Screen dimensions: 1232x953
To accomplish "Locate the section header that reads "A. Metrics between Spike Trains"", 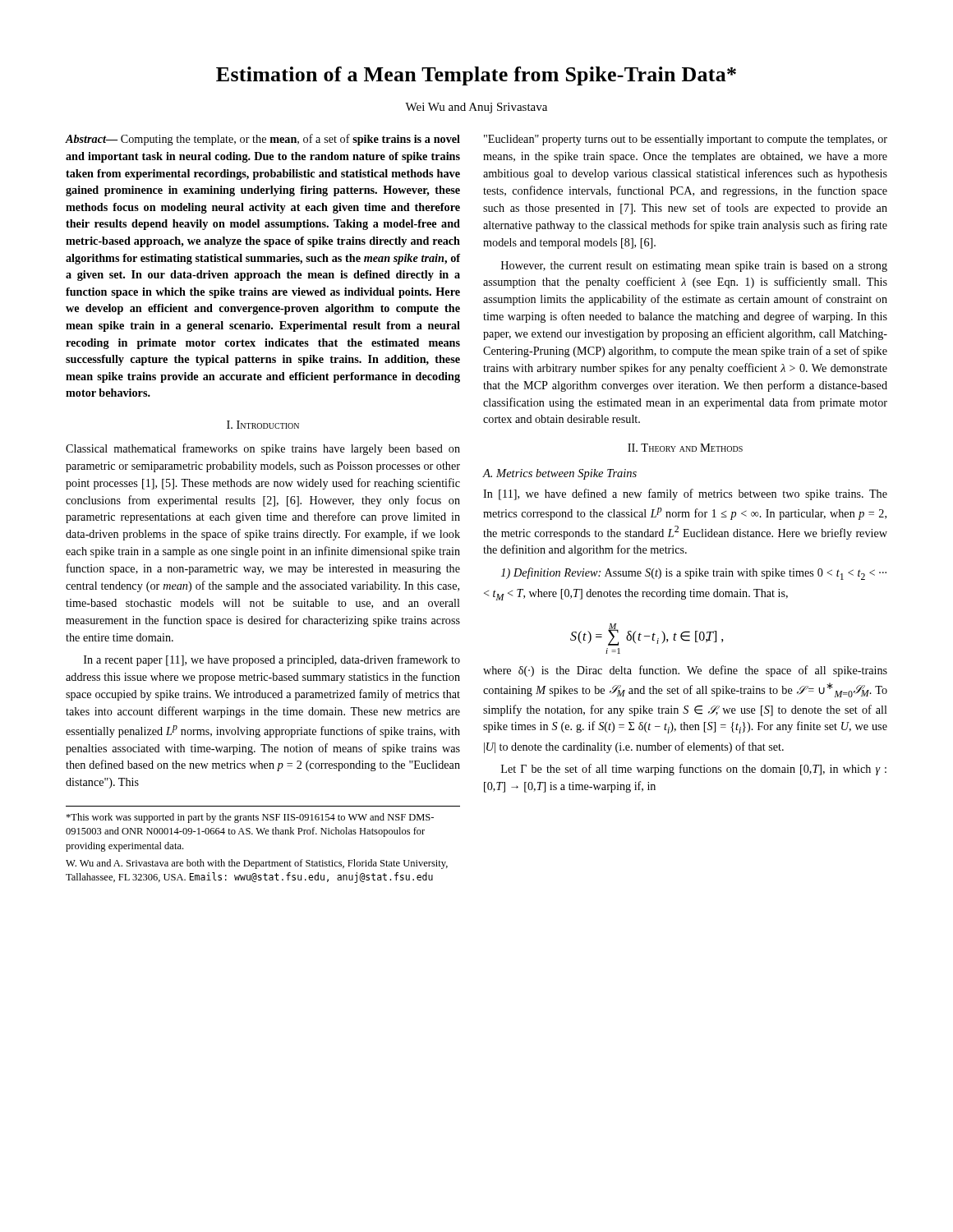I will pos(560,473).
